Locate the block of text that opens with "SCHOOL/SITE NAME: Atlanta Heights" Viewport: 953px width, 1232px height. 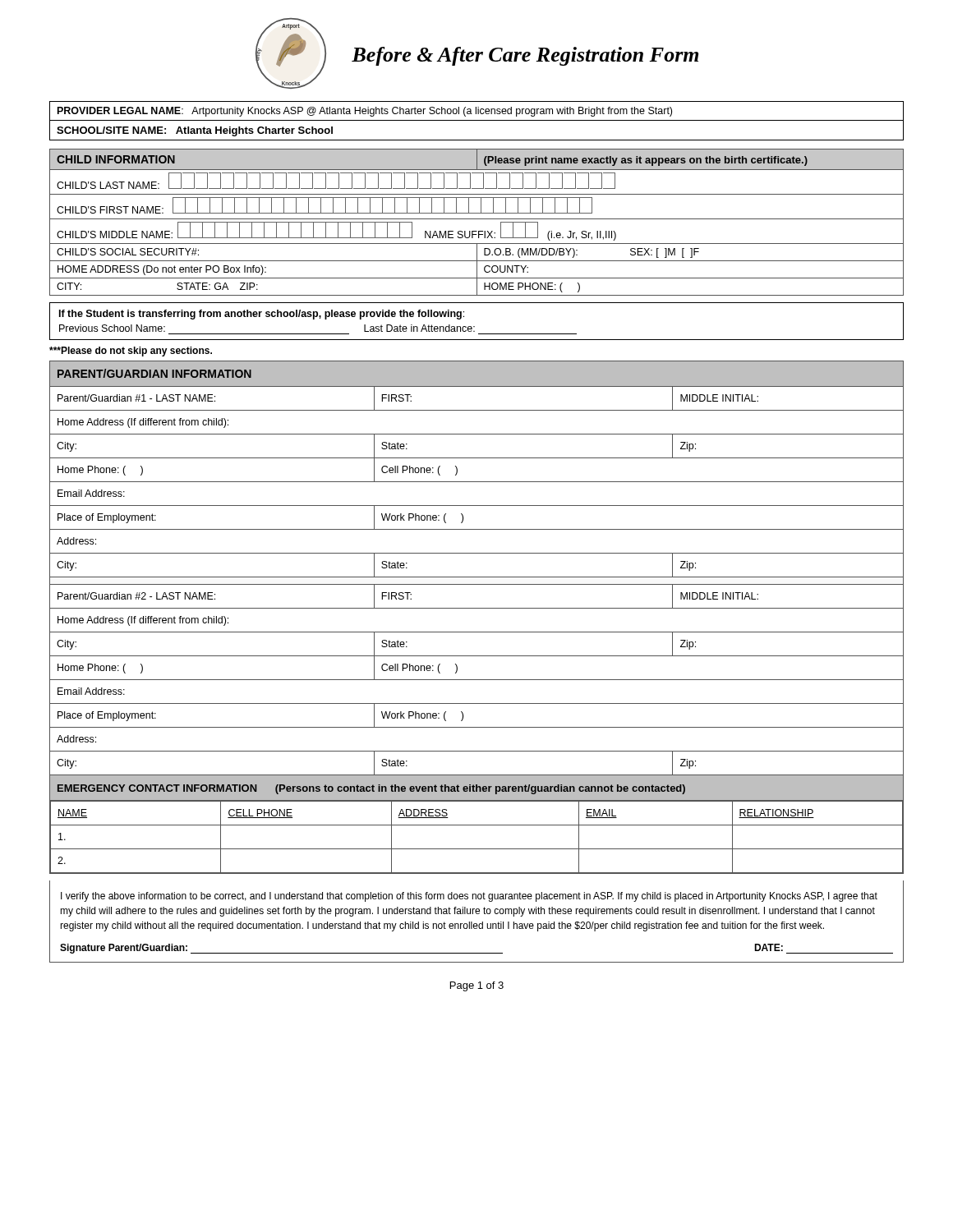click(x=195, y=130)
